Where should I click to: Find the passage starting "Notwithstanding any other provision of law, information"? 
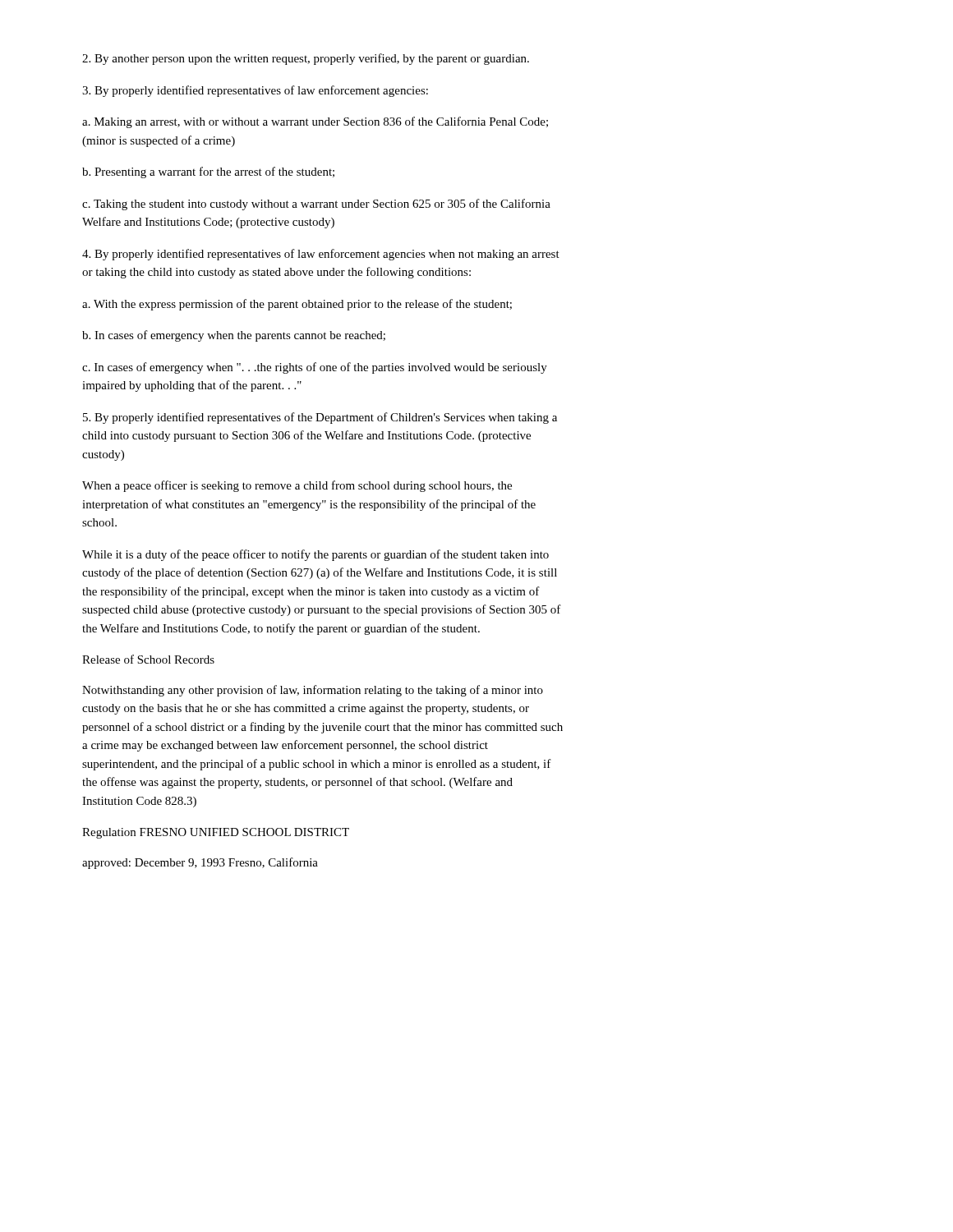[x=323, y=745]
